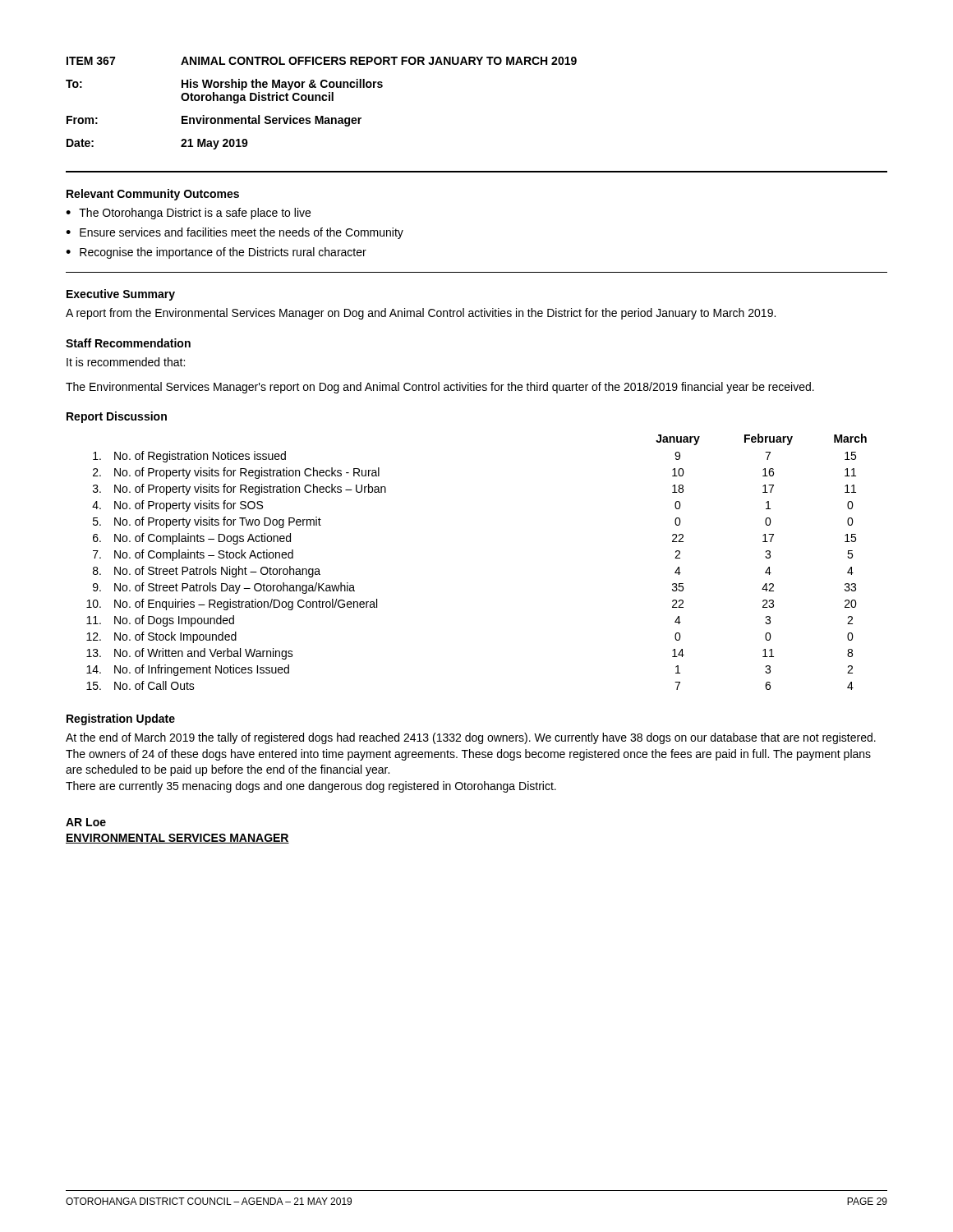Locate the block of text that opens with "A report from the Environmental Services"
The width and height of the screenshot is (953, 1232).
click(x=421, y=313)
